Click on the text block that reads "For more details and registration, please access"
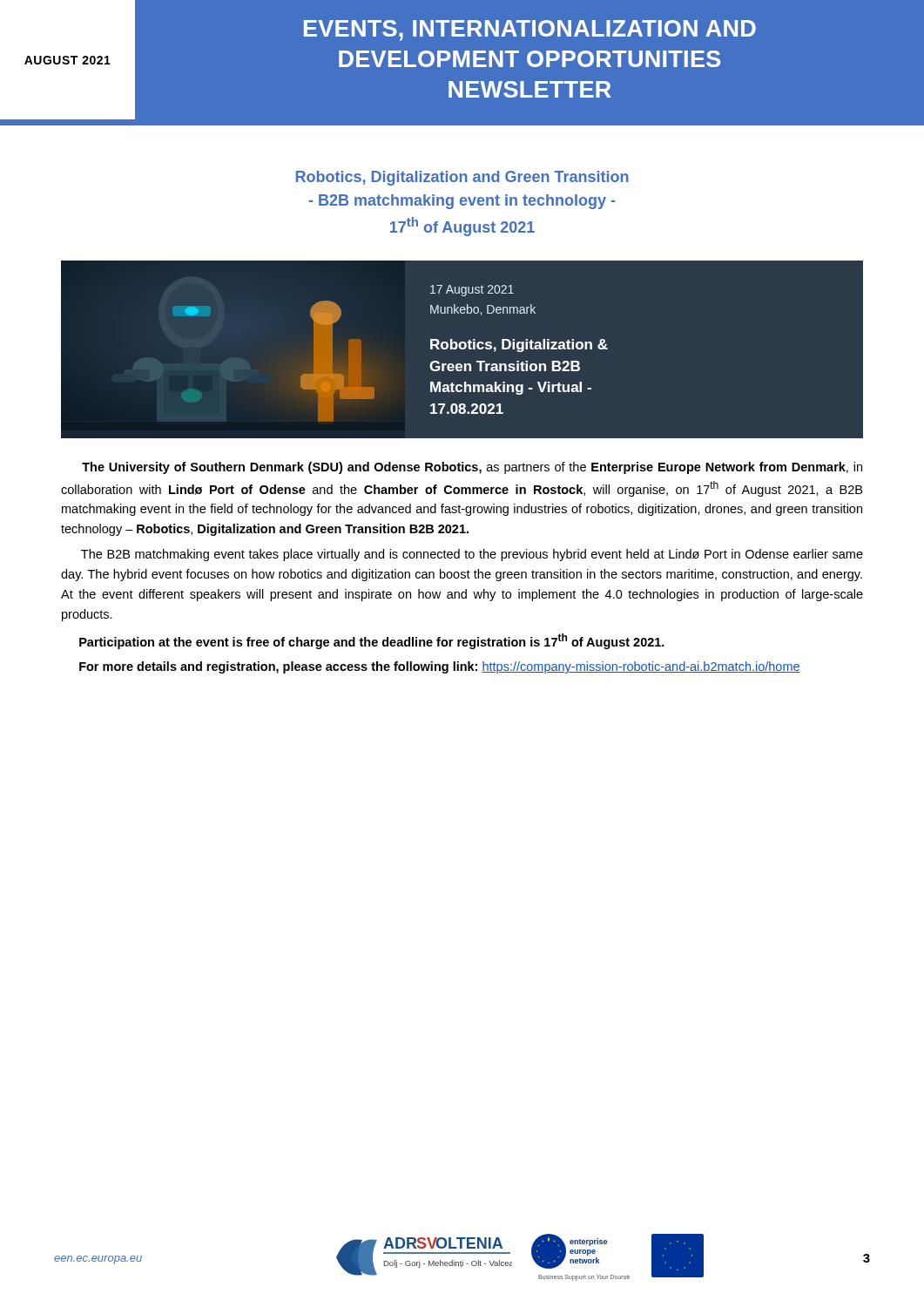Image resolution: width=924 pixels, height=1307 pixels. coord(430,667)
